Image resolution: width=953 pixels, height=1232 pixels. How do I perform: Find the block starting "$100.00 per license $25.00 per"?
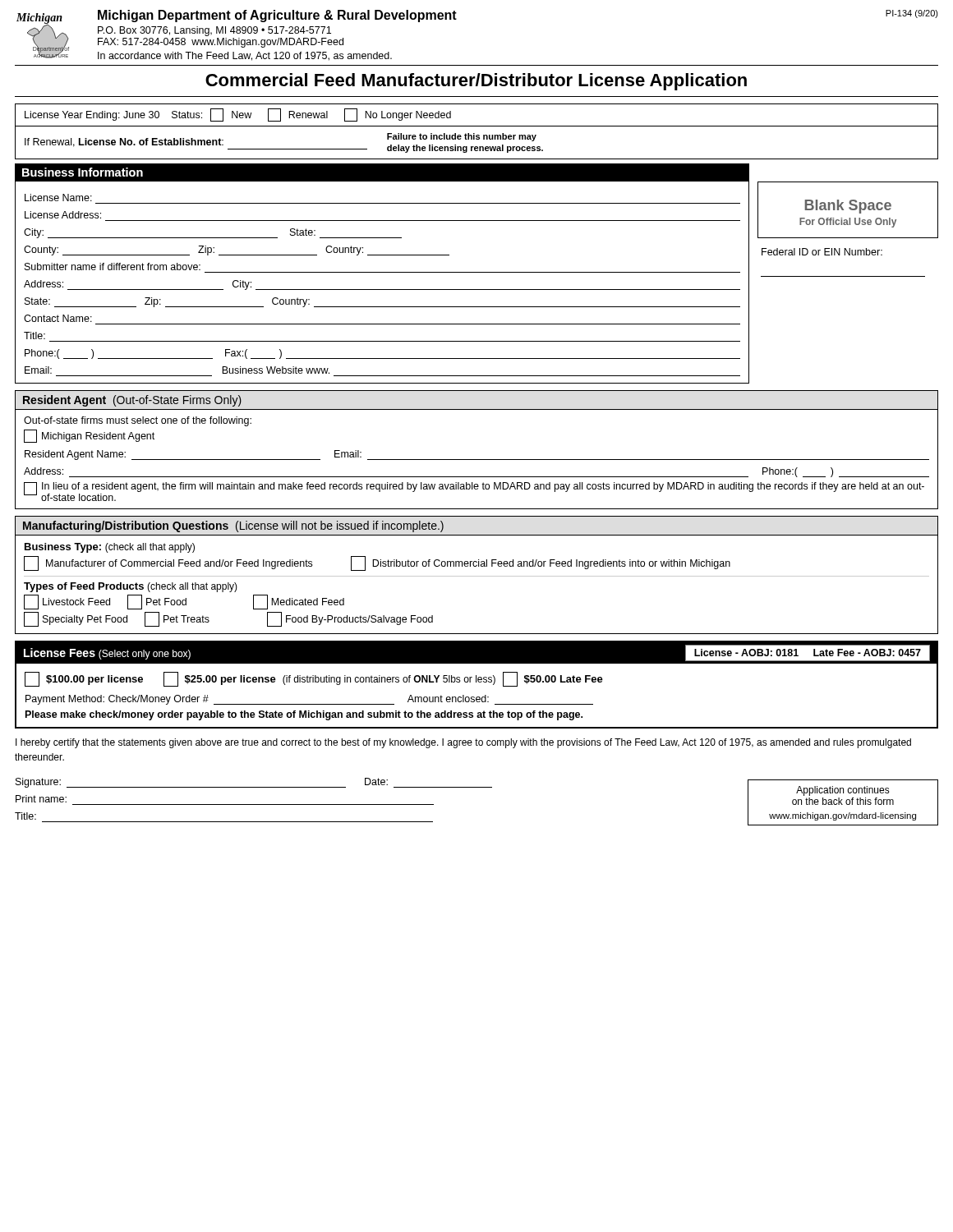[x=314, y=679]
